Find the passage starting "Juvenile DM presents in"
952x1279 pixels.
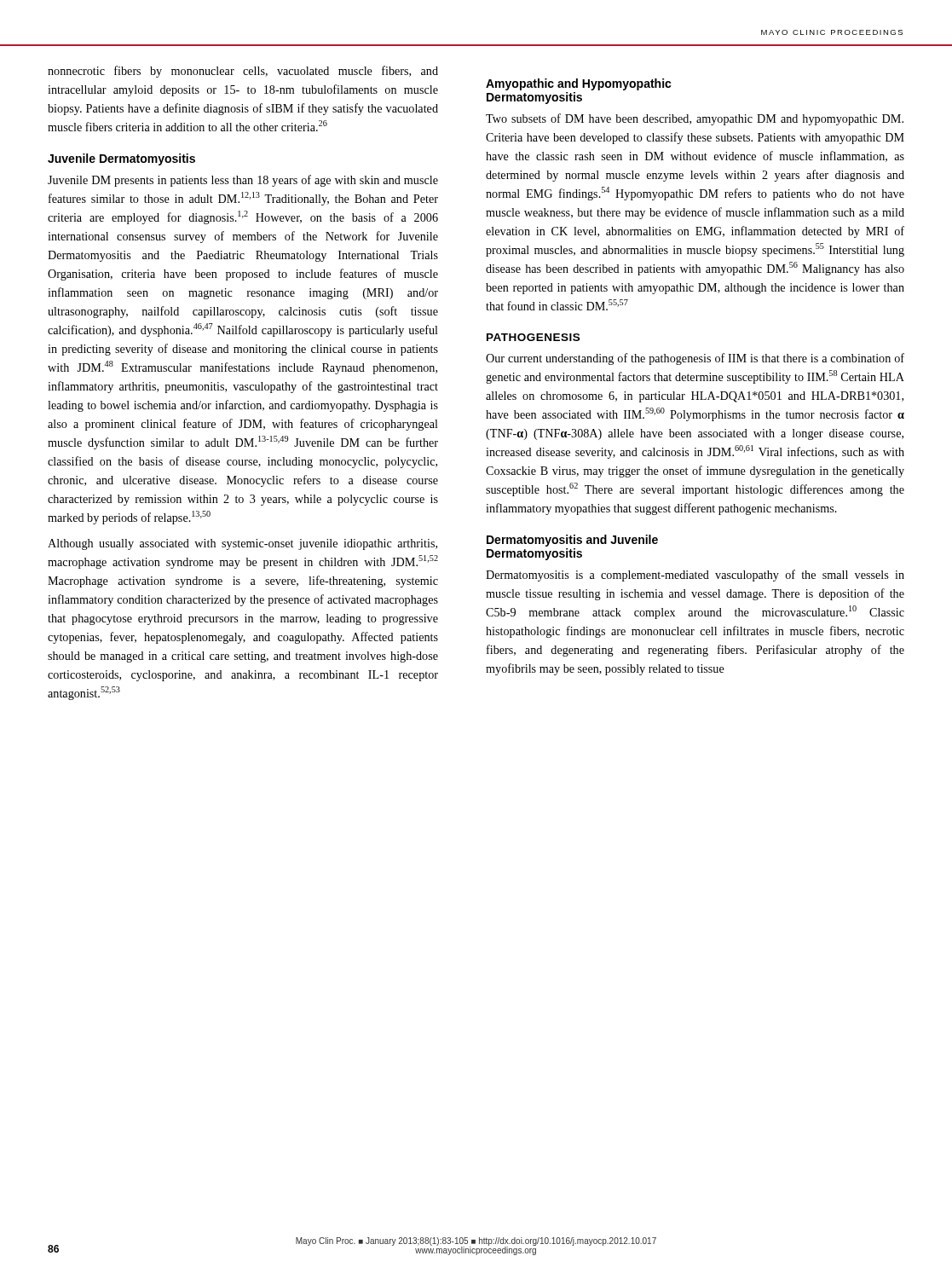[243, 437]
